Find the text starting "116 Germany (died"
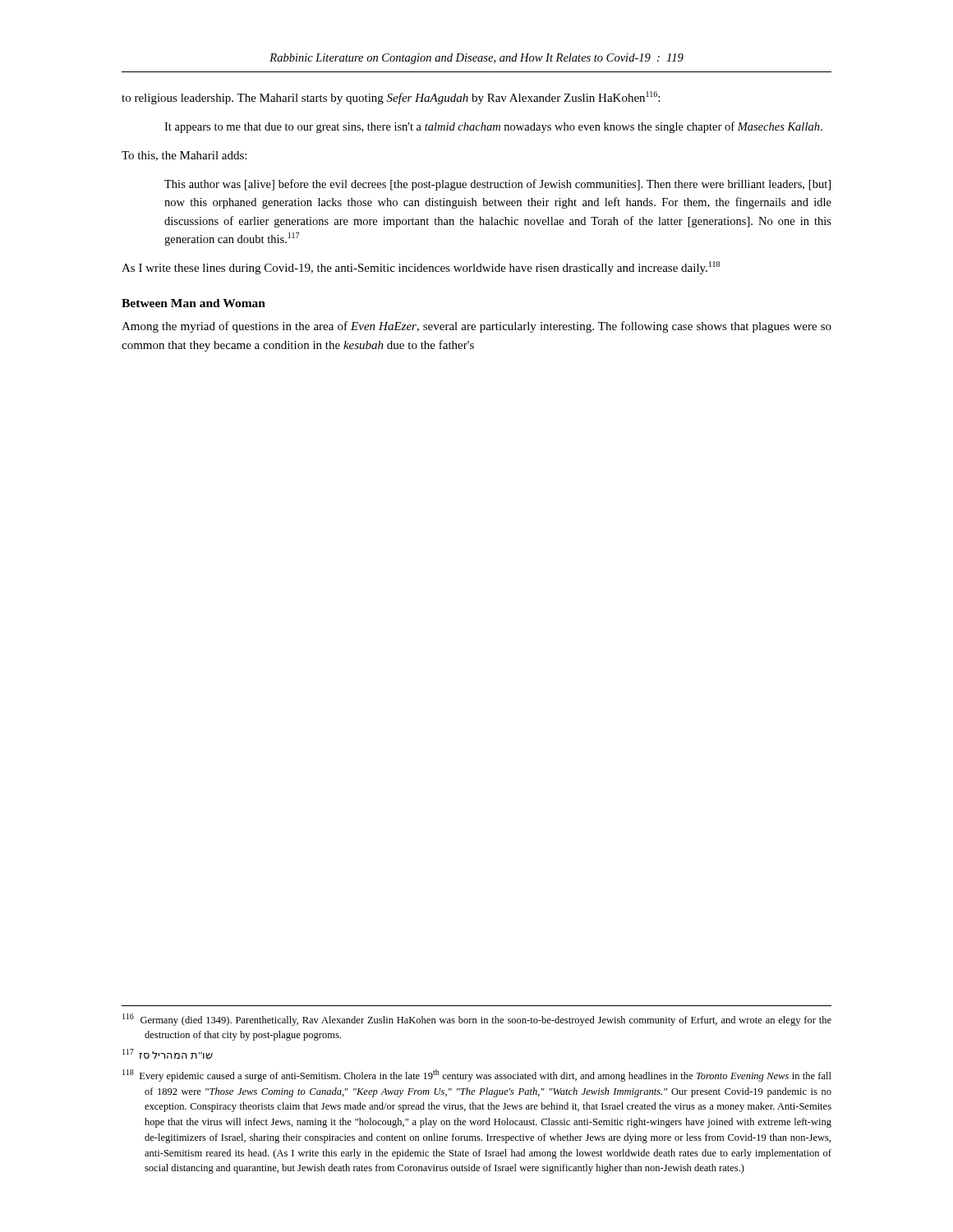 point(476,1027)
